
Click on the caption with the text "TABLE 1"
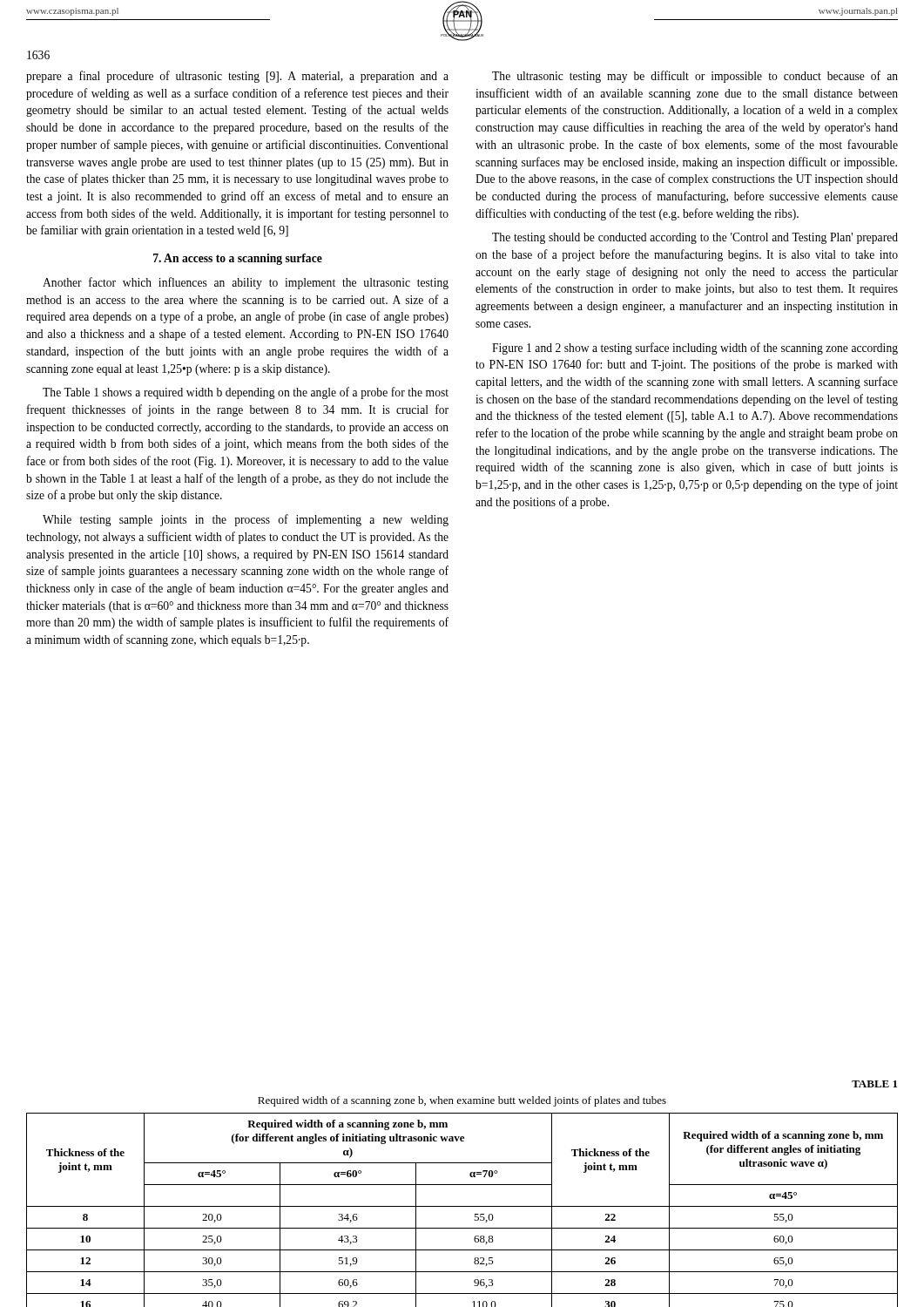tap(875, 1084)
